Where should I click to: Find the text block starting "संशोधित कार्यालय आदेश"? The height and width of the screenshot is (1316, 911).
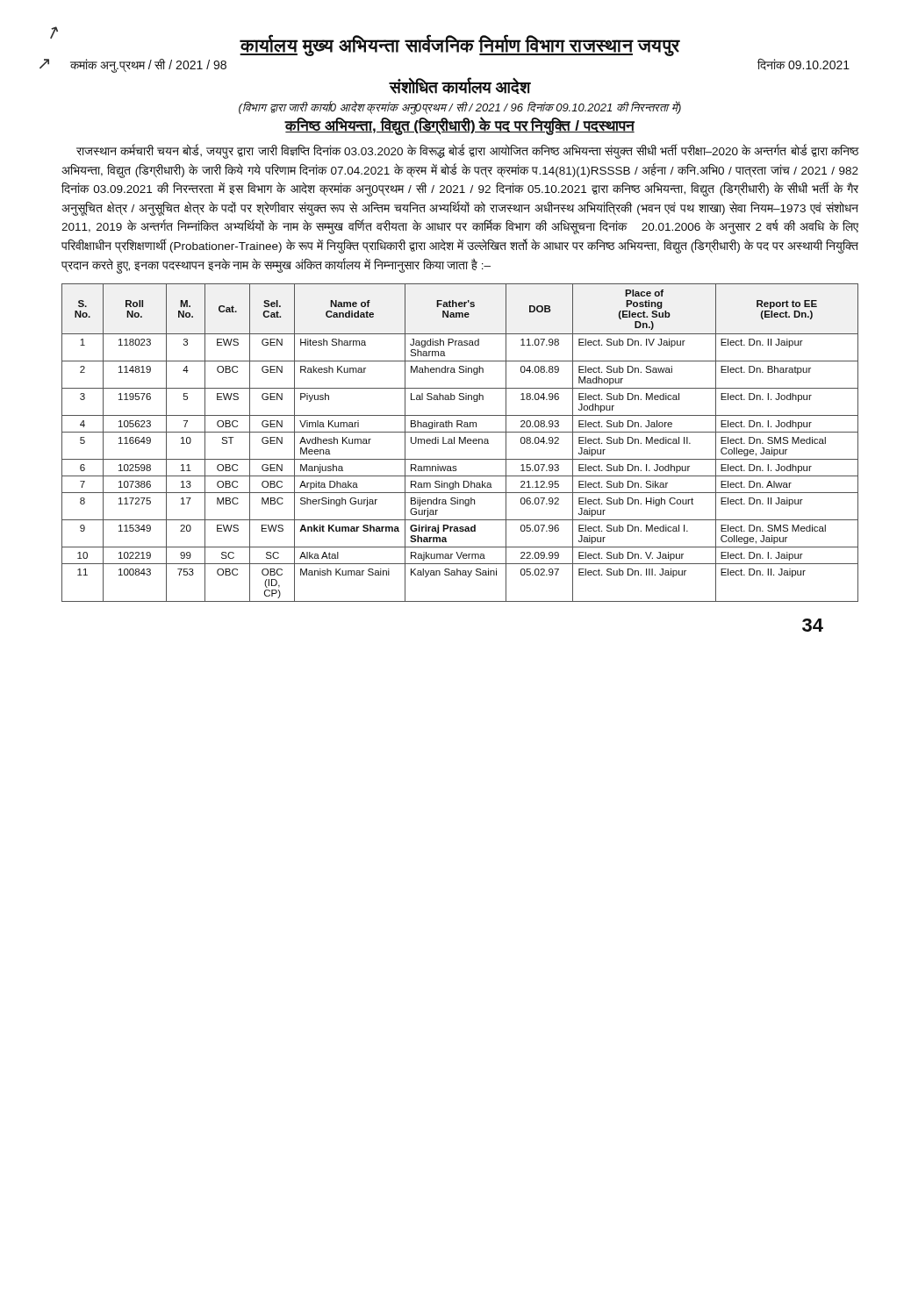(x=460, y=87)
